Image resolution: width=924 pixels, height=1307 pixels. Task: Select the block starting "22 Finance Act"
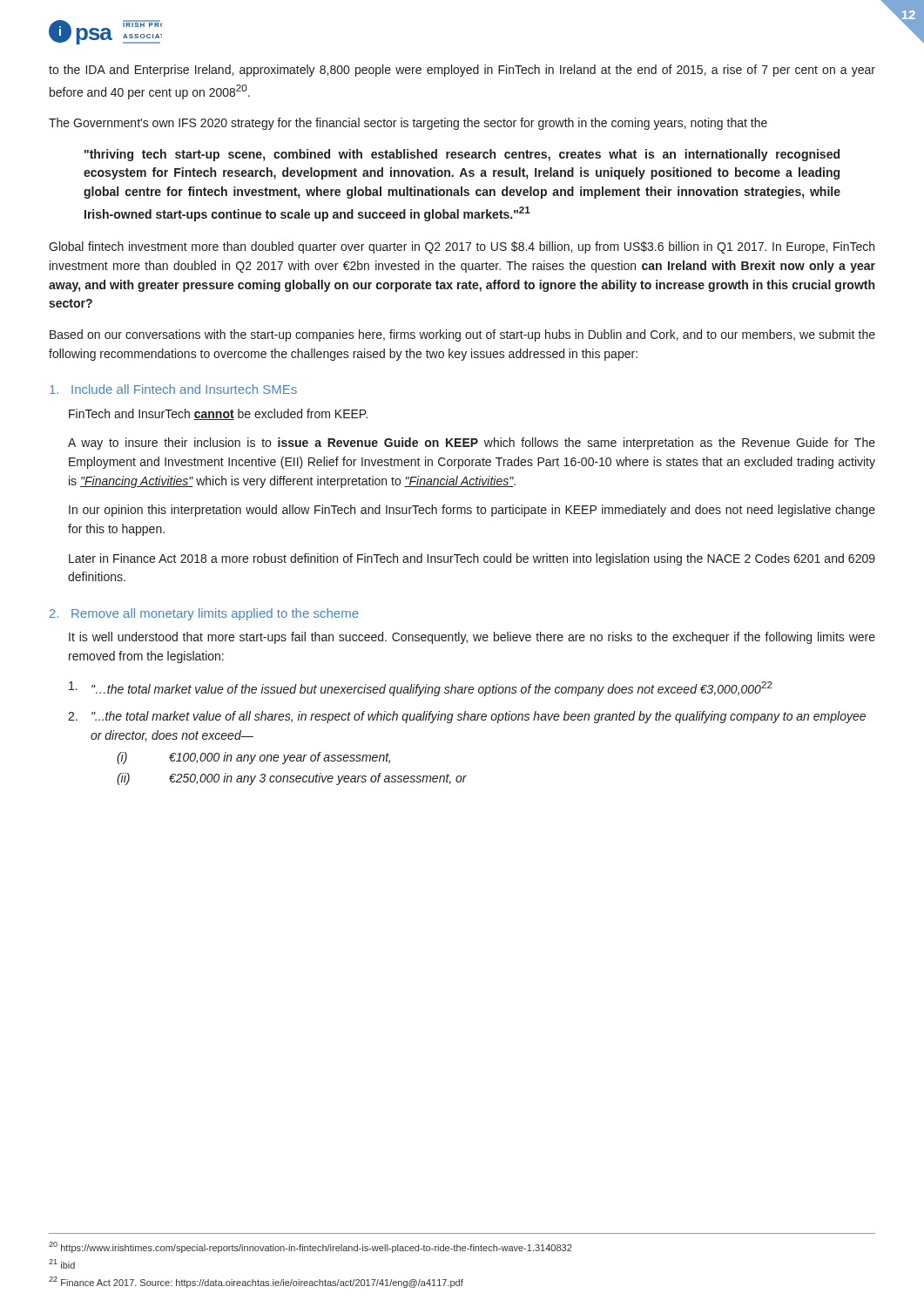click(256, 1281)
